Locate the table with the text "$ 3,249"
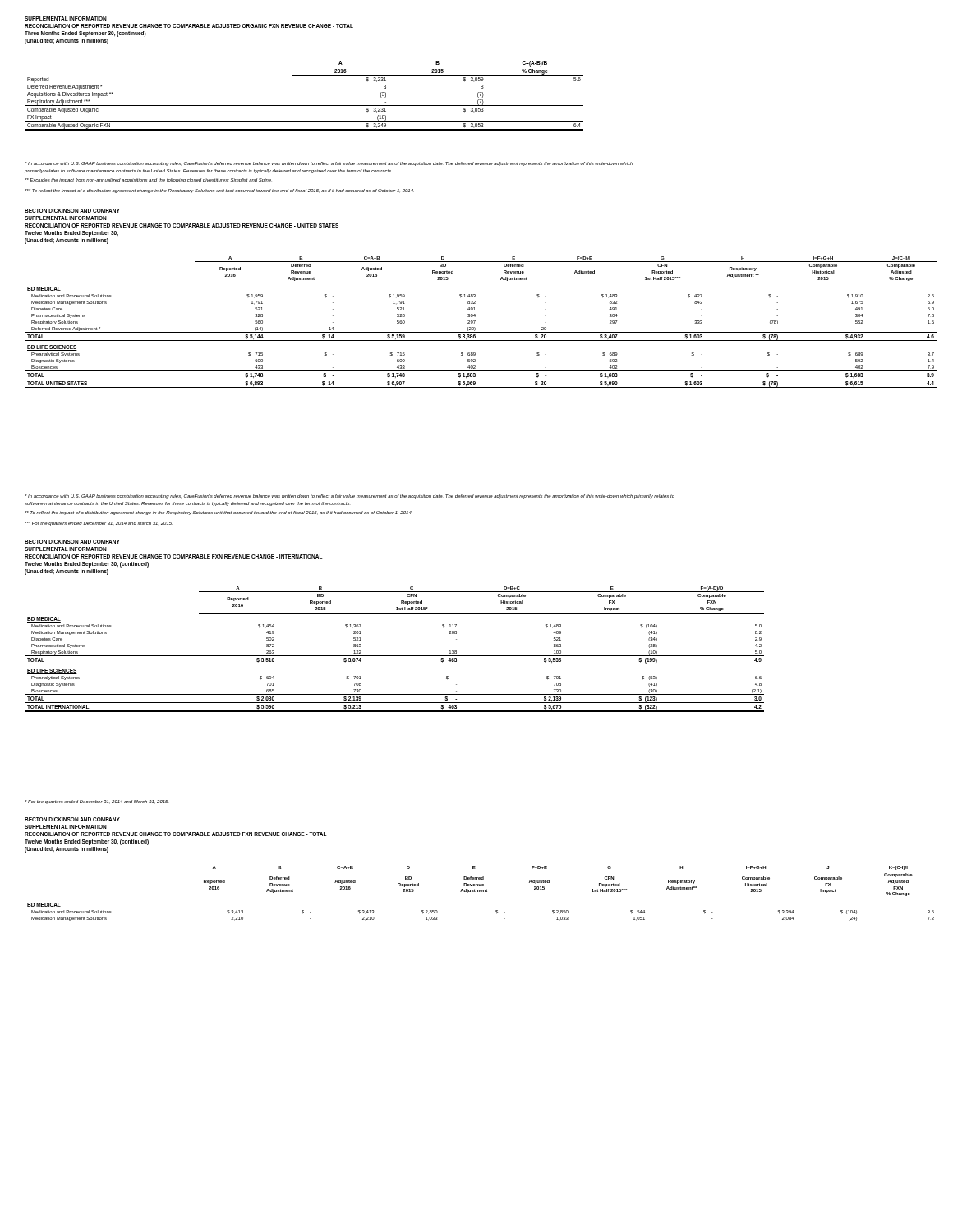The image size is (953, 1232). click(x=312, y=95)
